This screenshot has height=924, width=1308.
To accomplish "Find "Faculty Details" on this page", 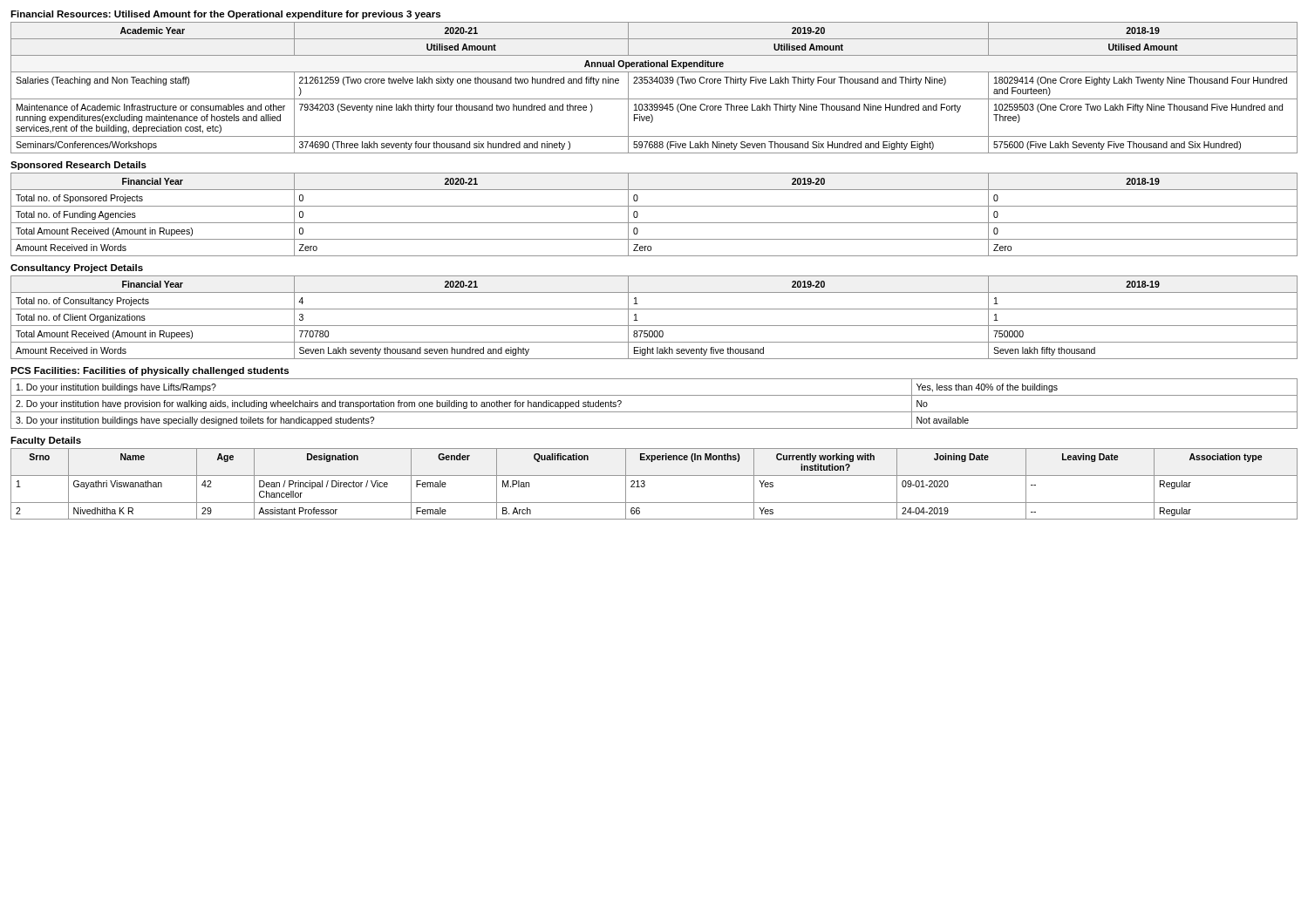I will click(46, 440).
